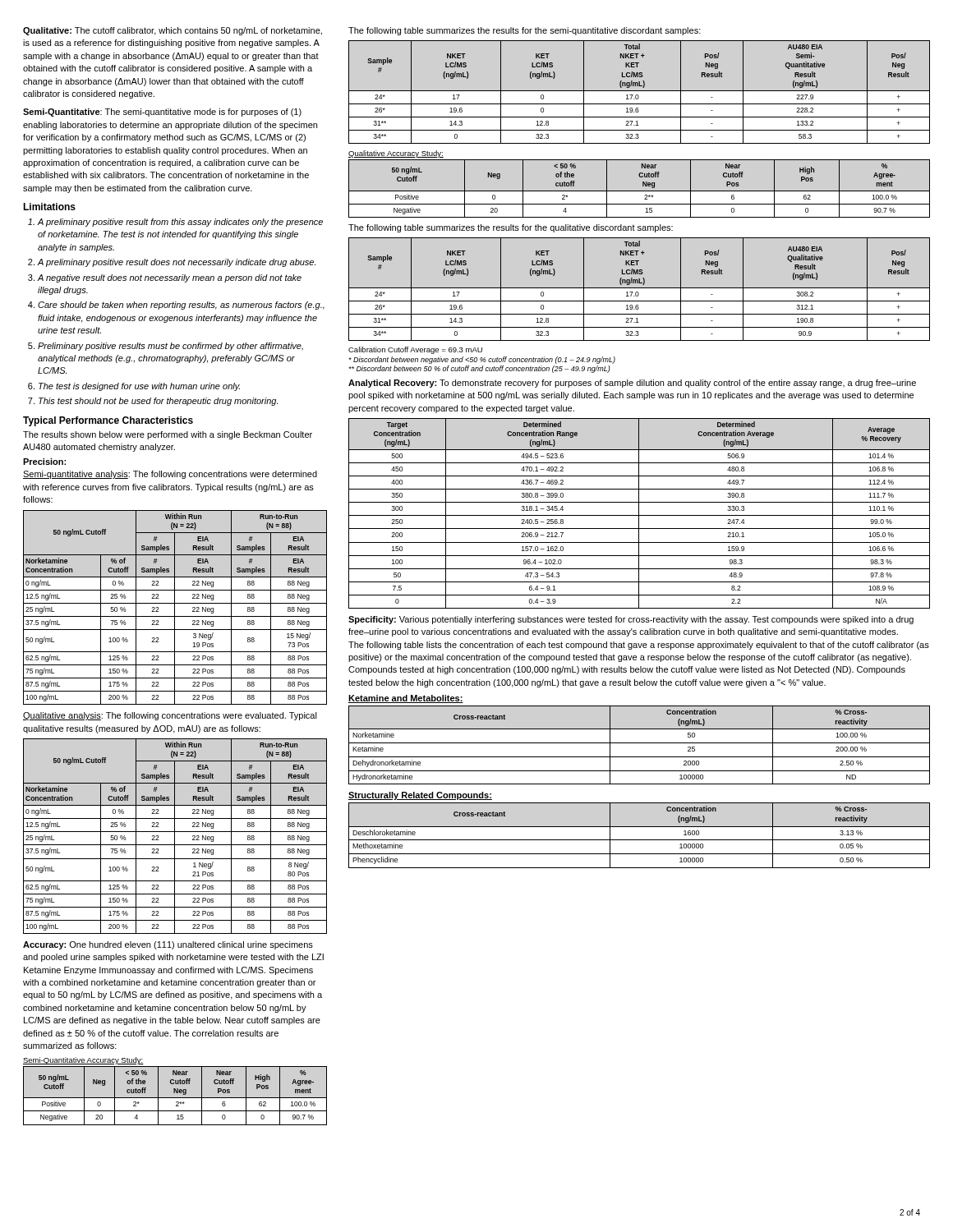Locate the block starting "Semi-Quantitative Accuracy Study:"
953x1232 pixels.
pos(83,1060)
